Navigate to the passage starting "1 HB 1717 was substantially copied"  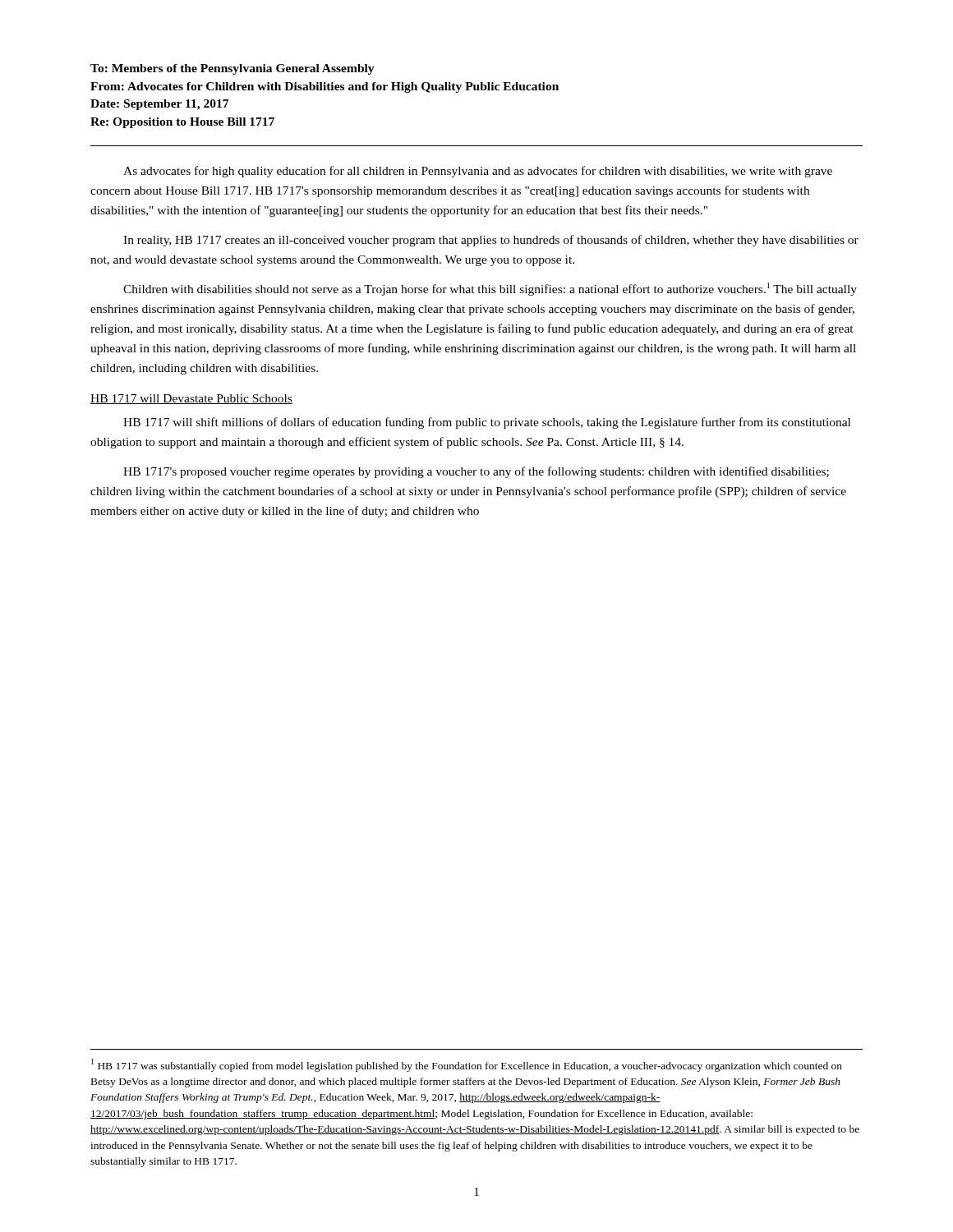tap(476, 1113)
